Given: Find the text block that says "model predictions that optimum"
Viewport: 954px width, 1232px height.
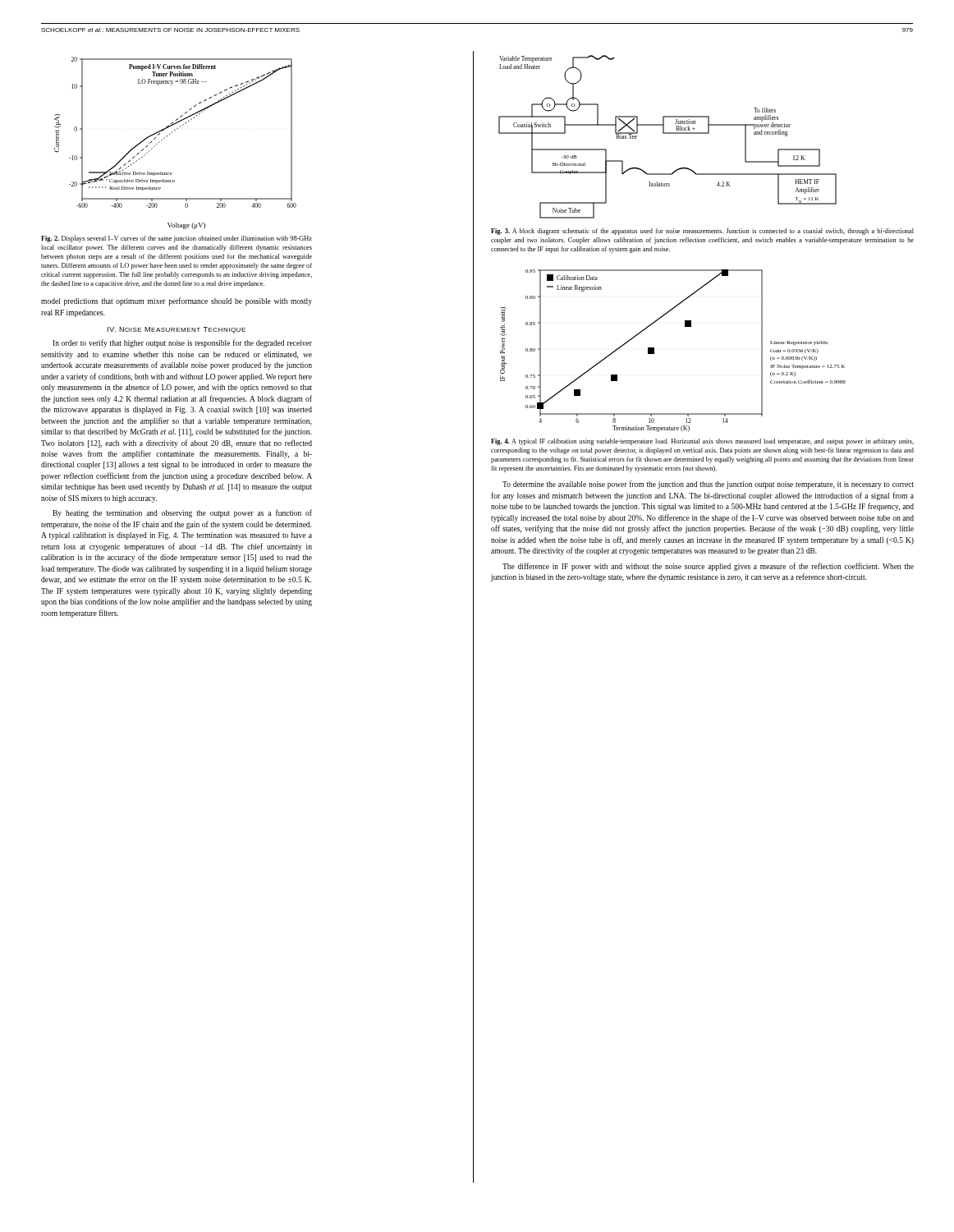Looking at the screenshot, I should click(176, 307).
